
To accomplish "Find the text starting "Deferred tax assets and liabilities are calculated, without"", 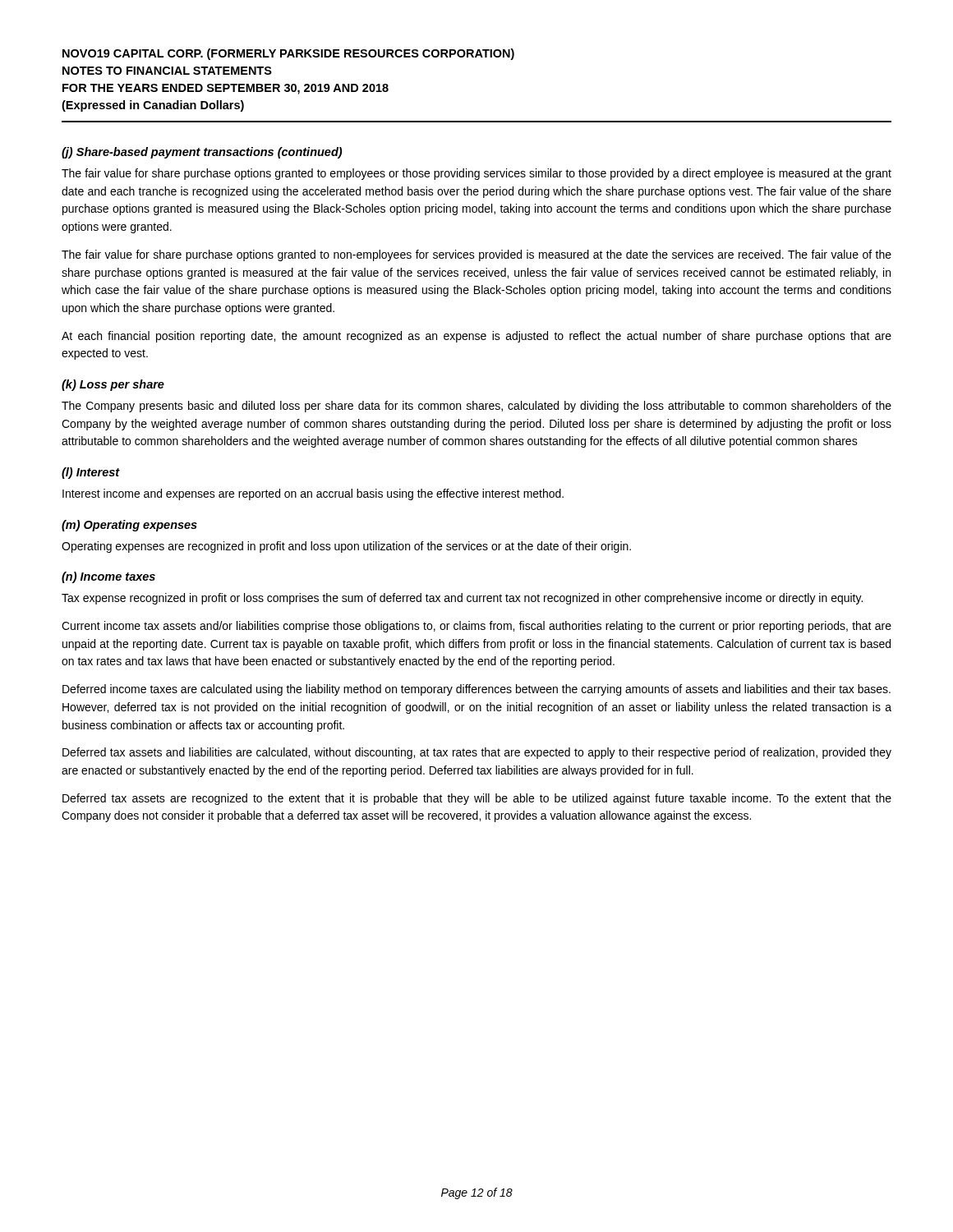I will click(476, 761).
